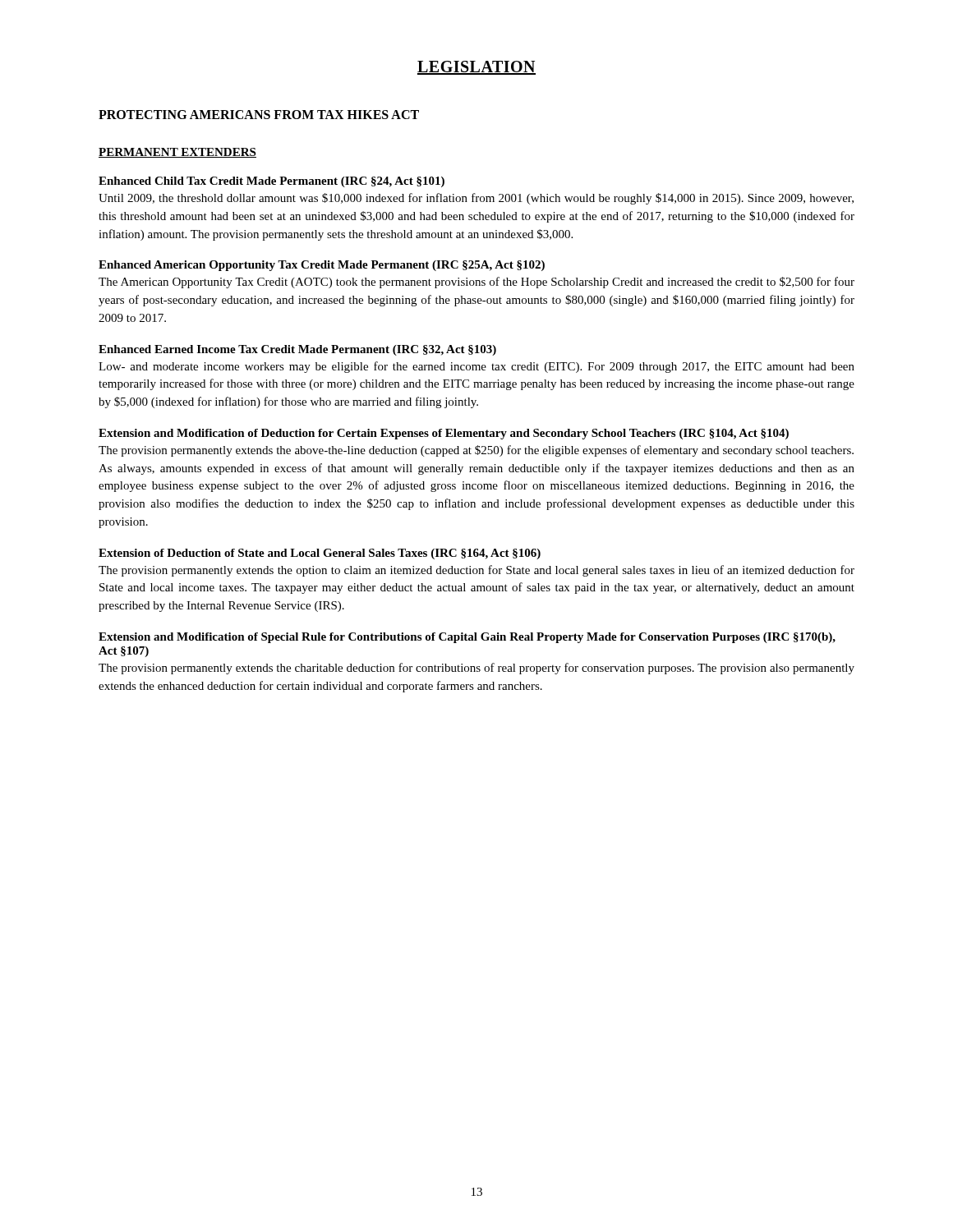Screen dimensions: 1232x953
Task: Select the text block that reads "Low- and moderate"
Action: point(476,384)
